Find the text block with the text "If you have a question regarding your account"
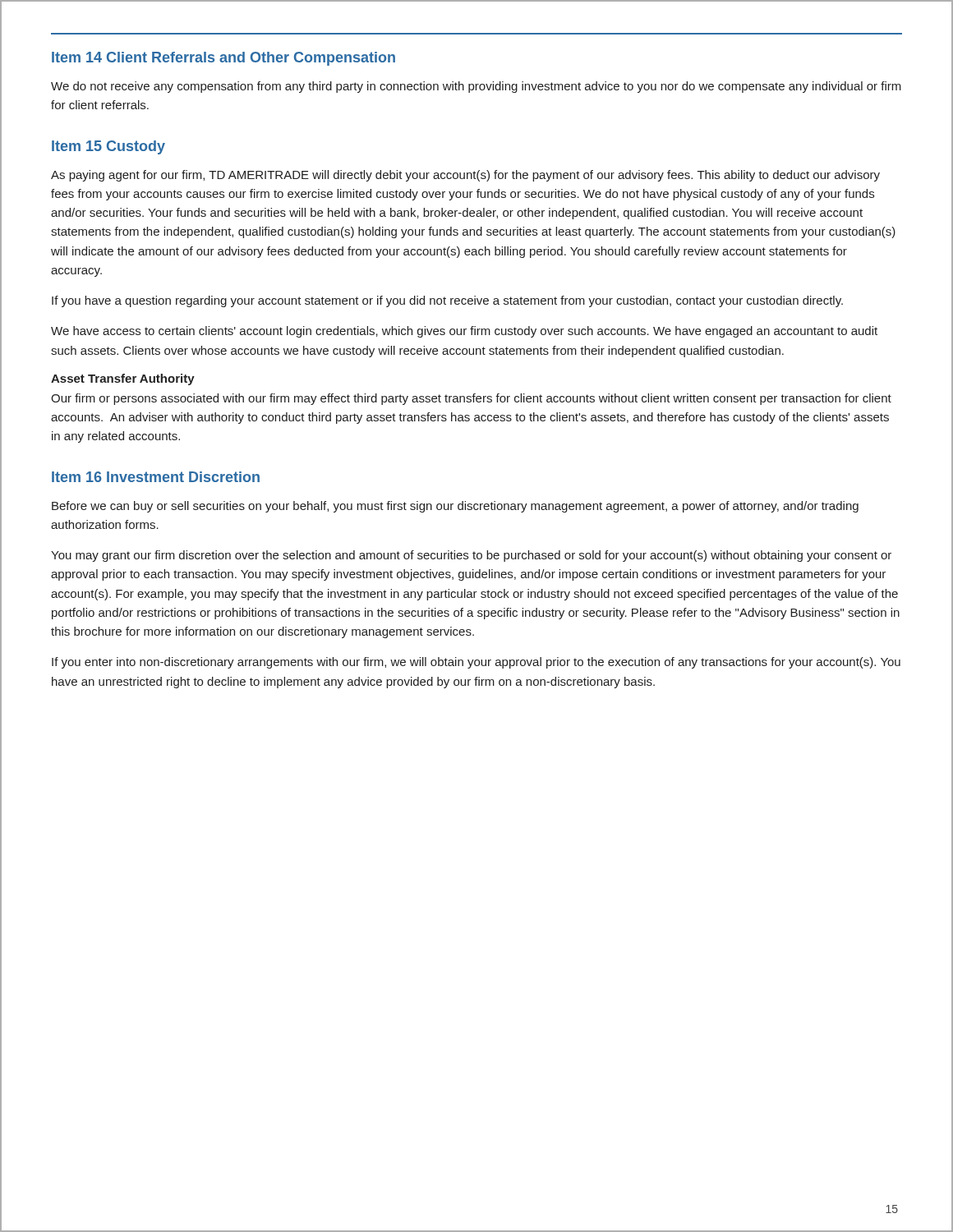Screen dimensions: 1232x953 pyautogui.click(x=447, y=300)
